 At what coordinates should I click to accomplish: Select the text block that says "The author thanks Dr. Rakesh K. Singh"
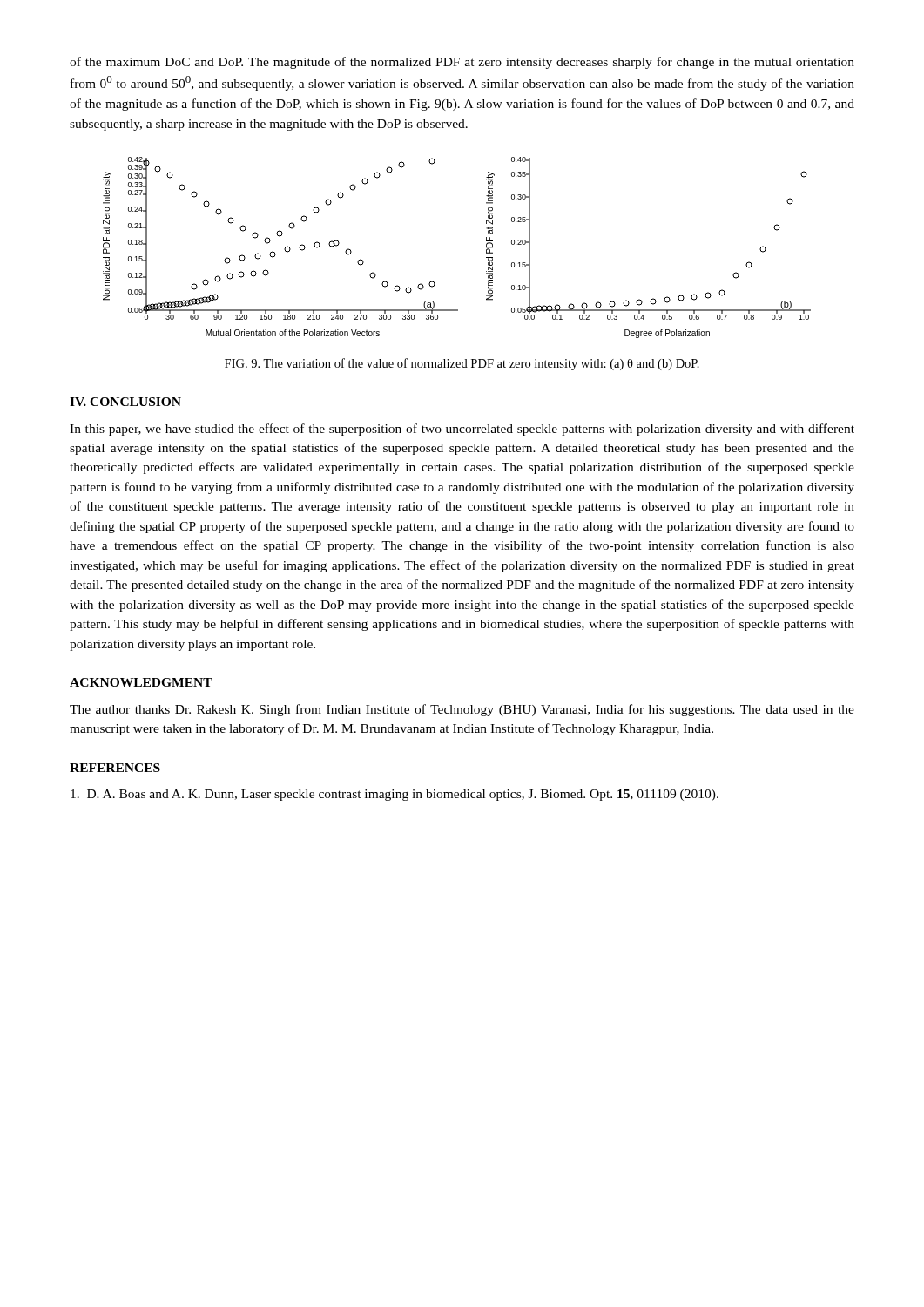click(x=462, y=718)
